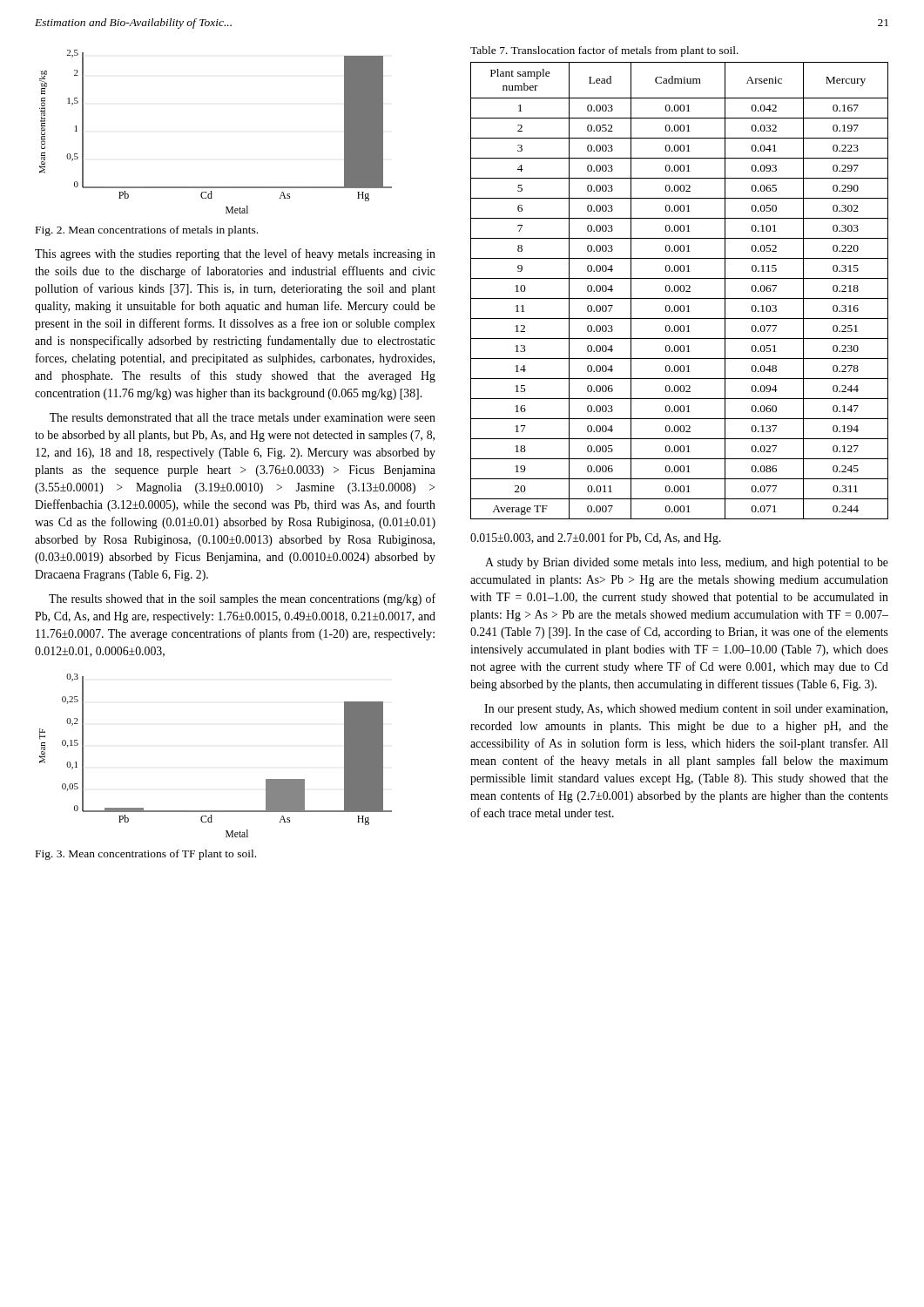Navigate to the passage starting "A study by Brian divided"
This screenshot has height=1307, width=924.
tap(679, 623)
